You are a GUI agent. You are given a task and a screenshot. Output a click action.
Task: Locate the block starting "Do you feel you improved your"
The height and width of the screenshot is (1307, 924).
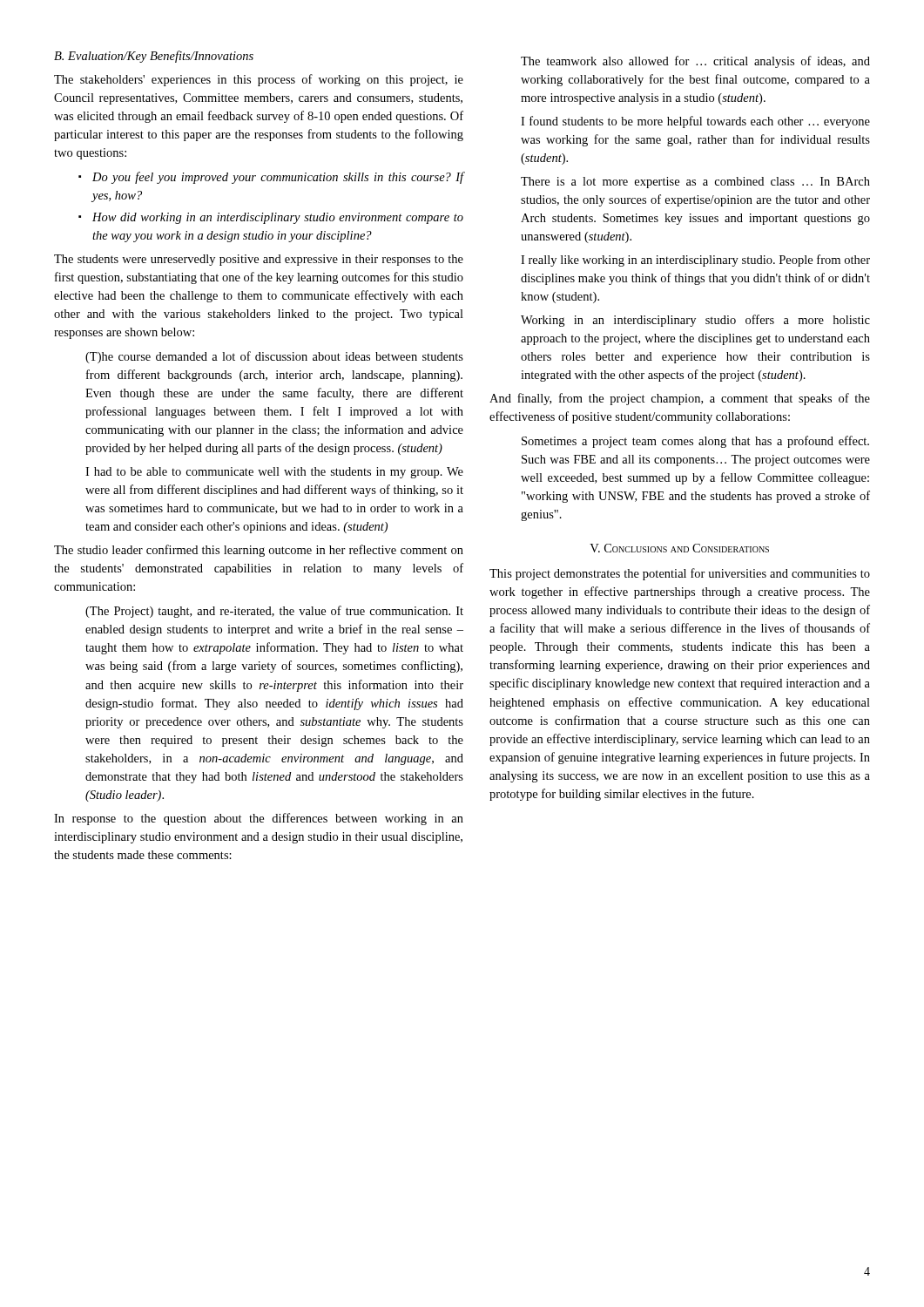coord(278,186)
